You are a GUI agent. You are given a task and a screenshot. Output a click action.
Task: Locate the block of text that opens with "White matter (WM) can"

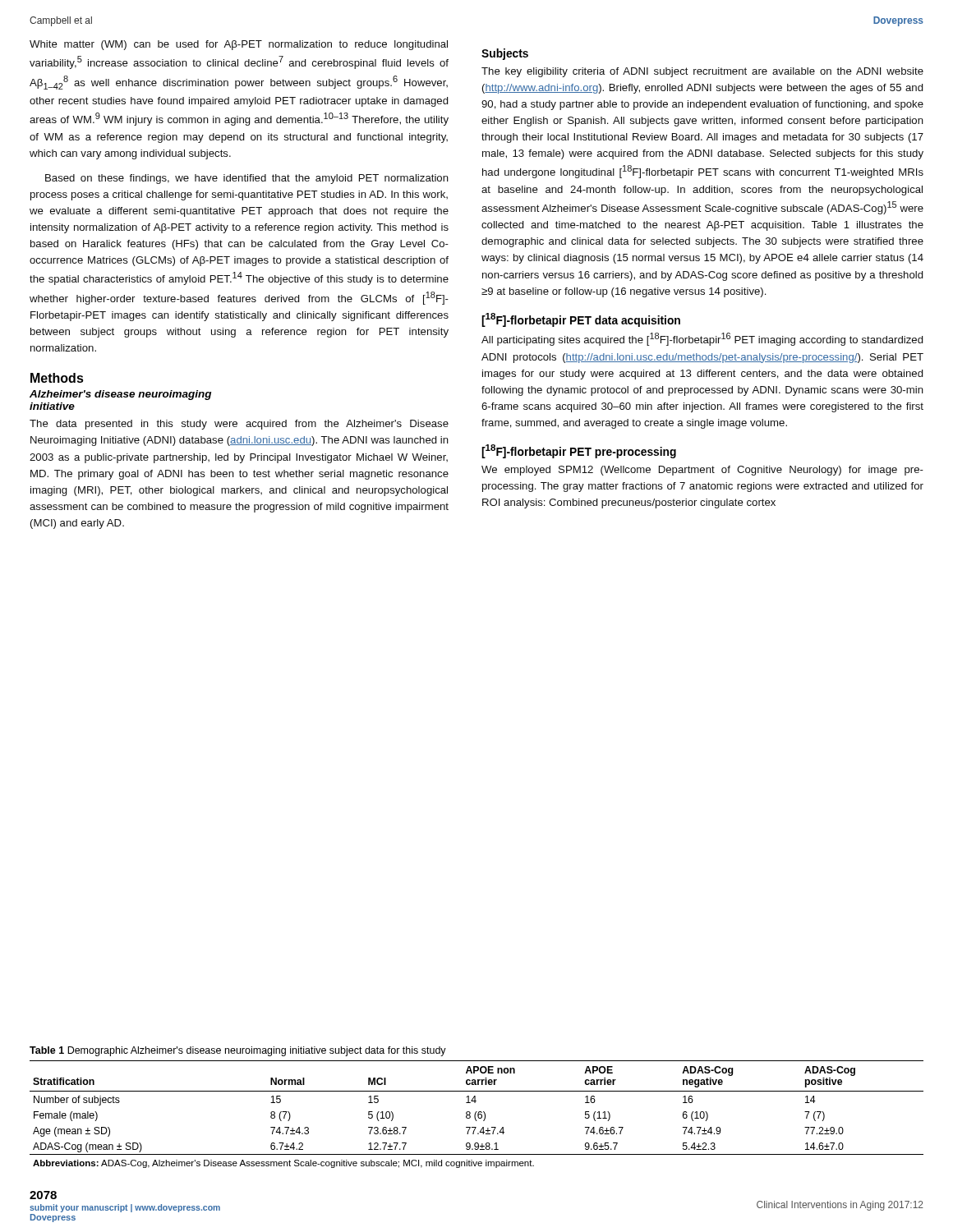click(239, 99)
